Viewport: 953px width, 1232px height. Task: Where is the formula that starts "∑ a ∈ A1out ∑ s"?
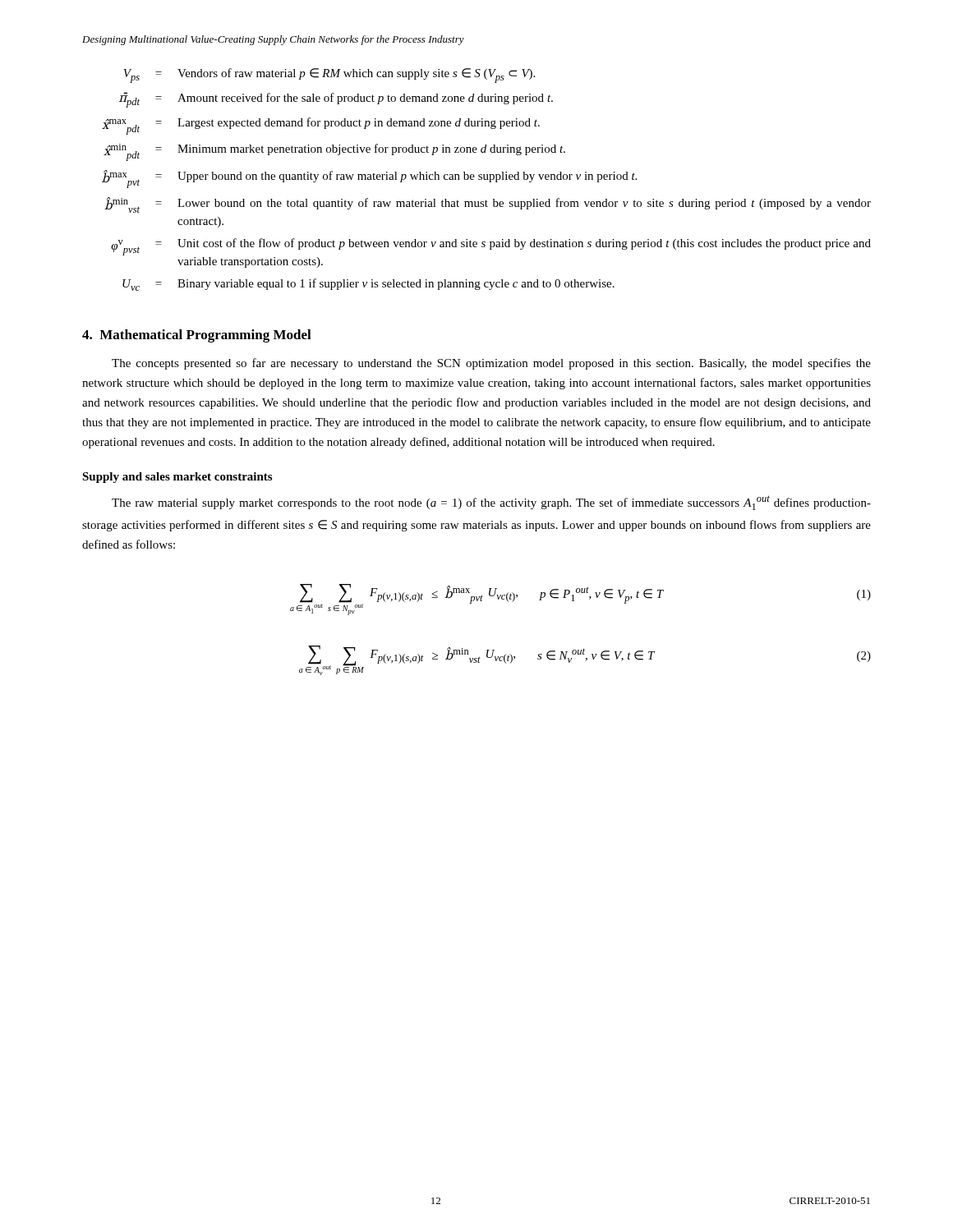pyautogui.click(x=580, y=594)
